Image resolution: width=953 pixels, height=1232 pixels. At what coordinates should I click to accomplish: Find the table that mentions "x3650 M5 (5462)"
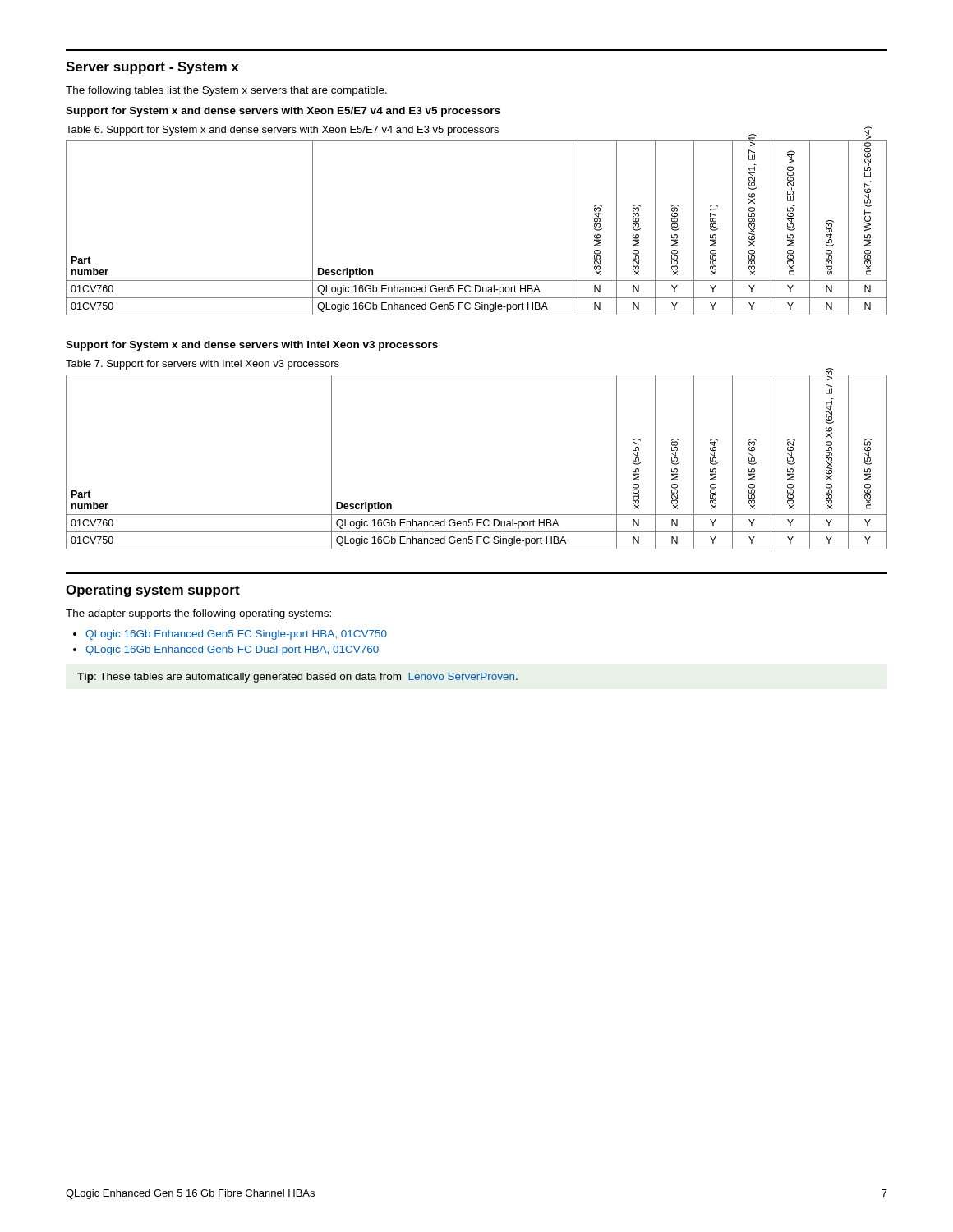click(476, 462)
